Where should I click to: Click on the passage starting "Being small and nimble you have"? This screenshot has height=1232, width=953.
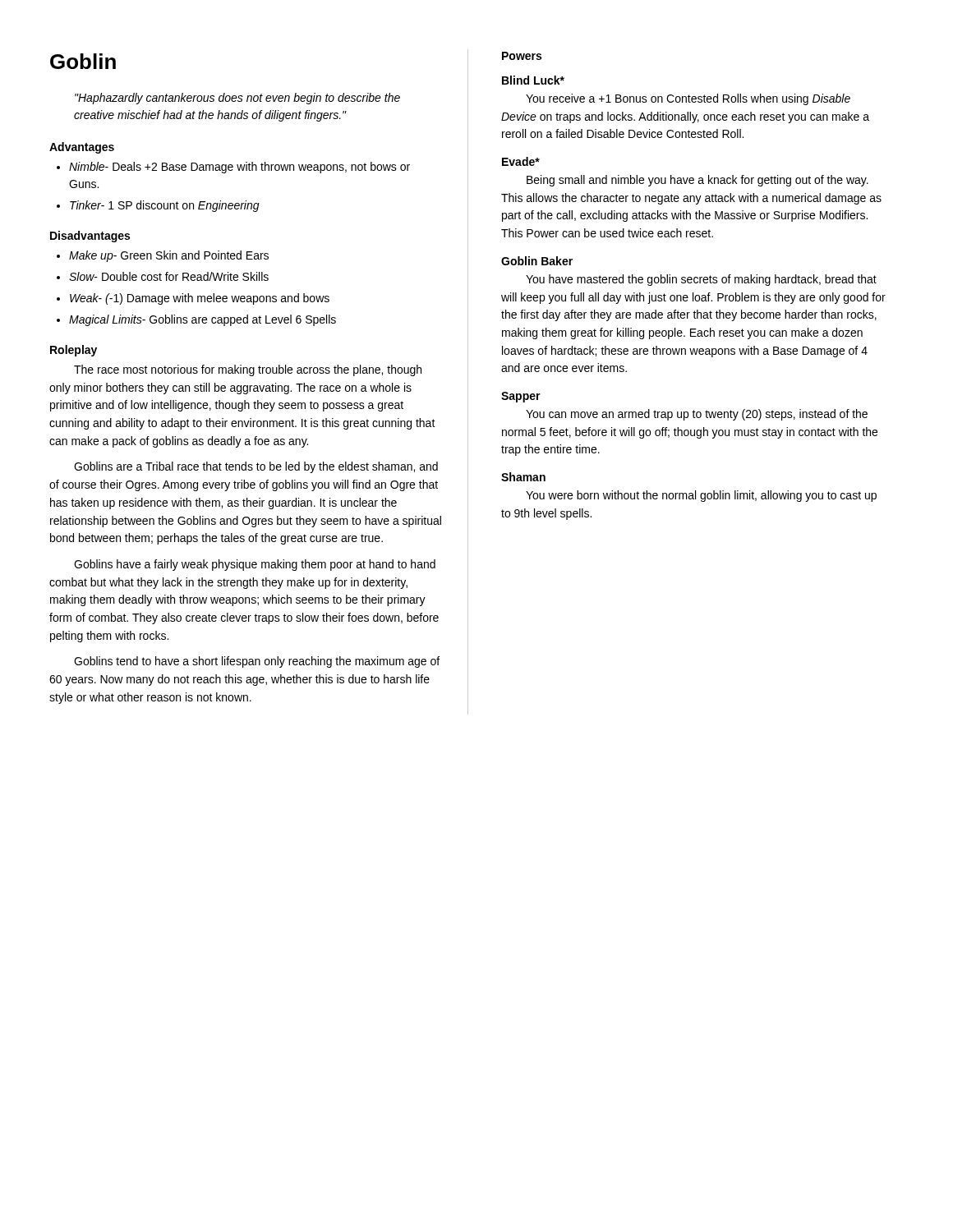[x=694, y=207]
